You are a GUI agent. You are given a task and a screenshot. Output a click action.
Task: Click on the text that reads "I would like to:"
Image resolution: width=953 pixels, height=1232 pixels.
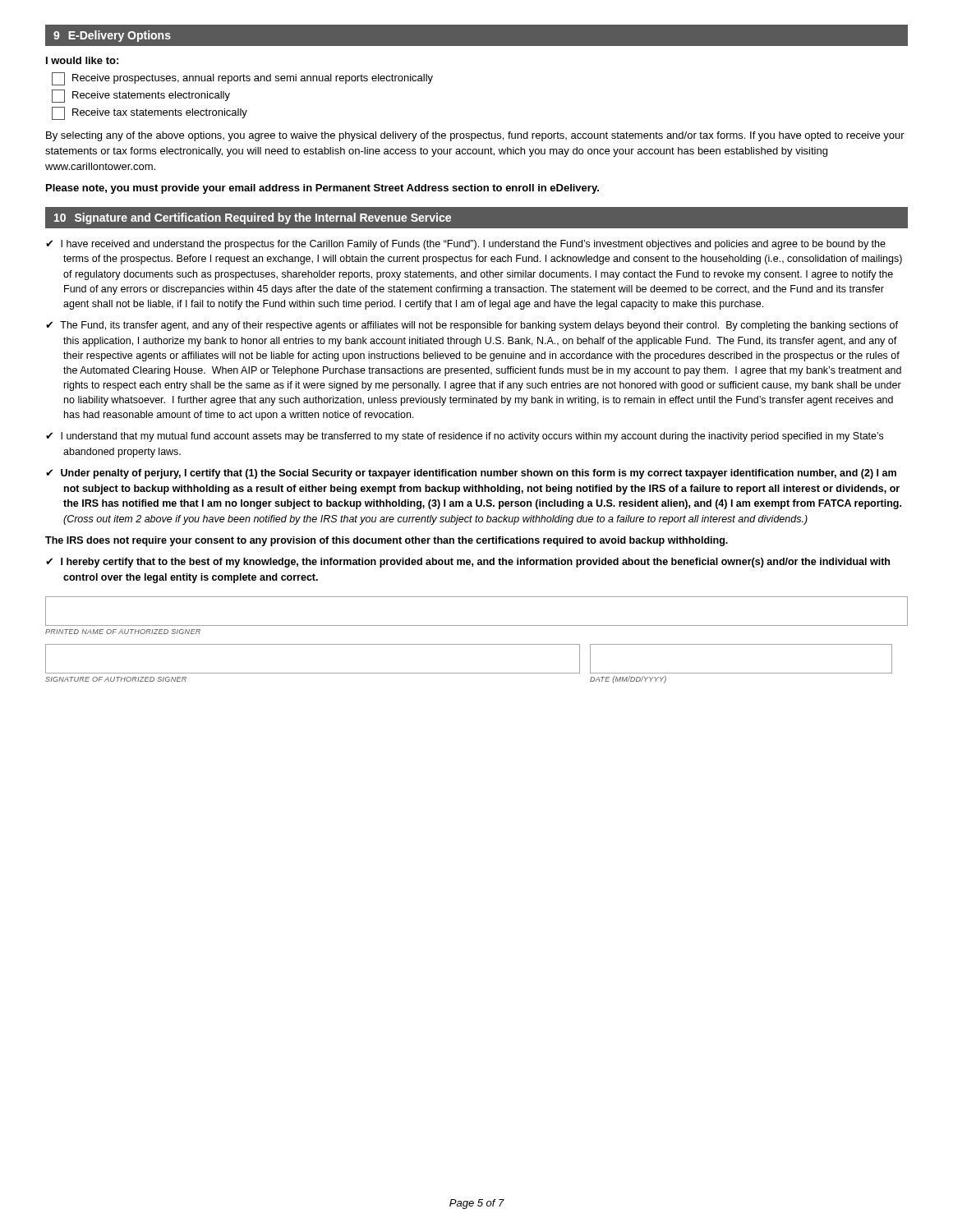(x=82, y=60)
